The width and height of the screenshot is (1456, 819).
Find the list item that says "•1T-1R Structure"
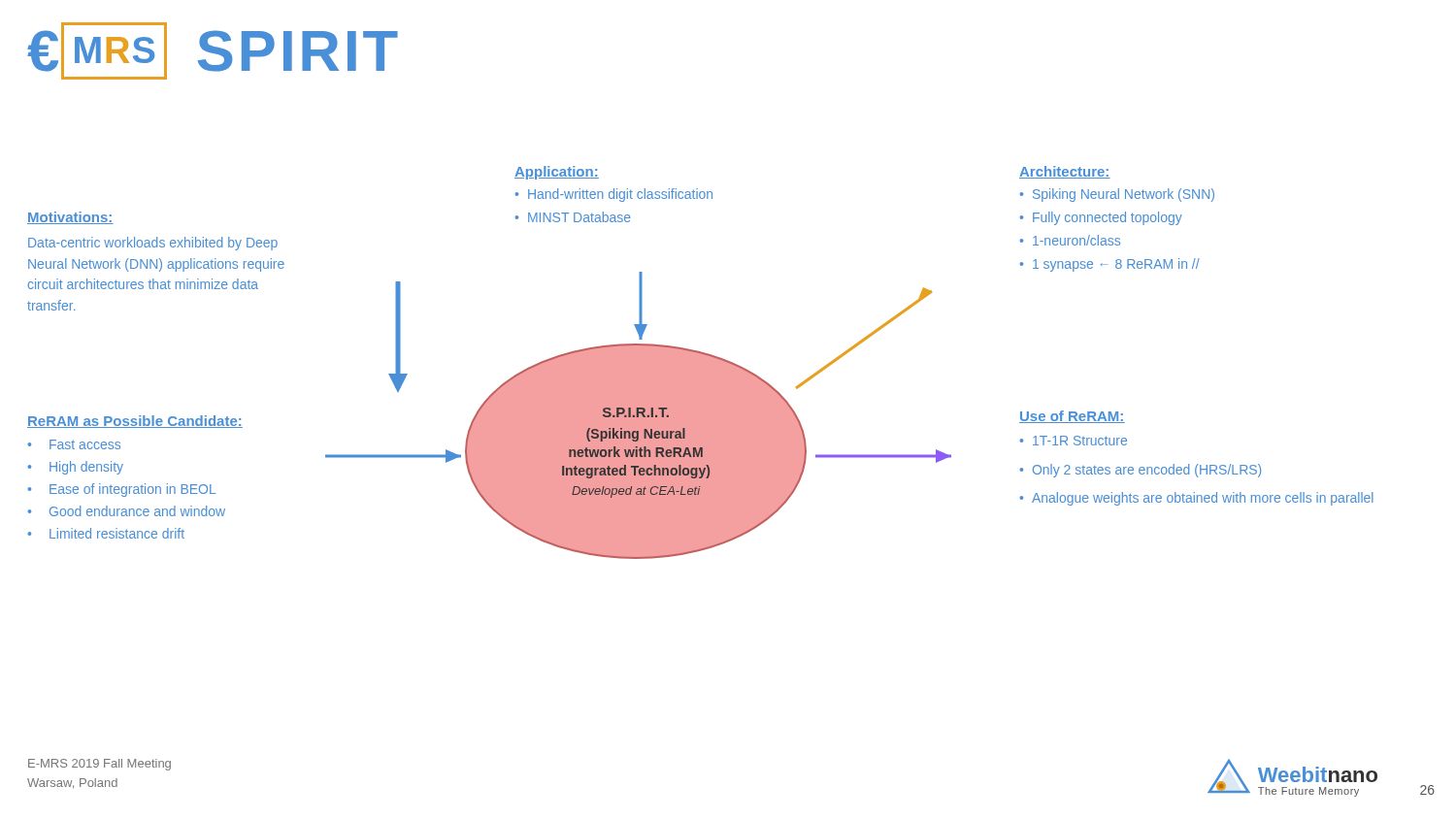[x=1073, y=441]
